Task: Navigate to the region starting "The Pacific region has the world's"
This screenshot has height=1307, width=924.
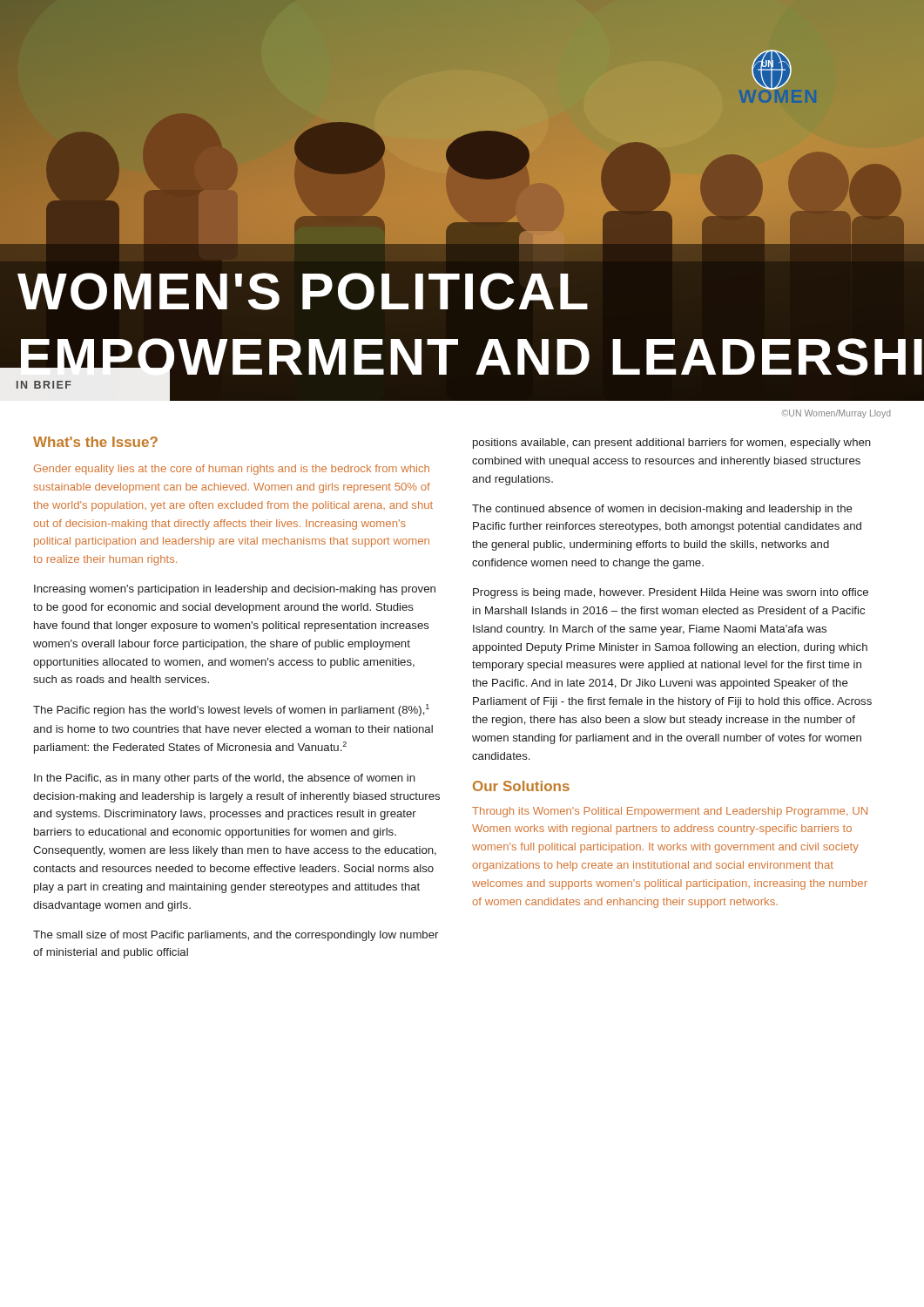Action: 233,728
